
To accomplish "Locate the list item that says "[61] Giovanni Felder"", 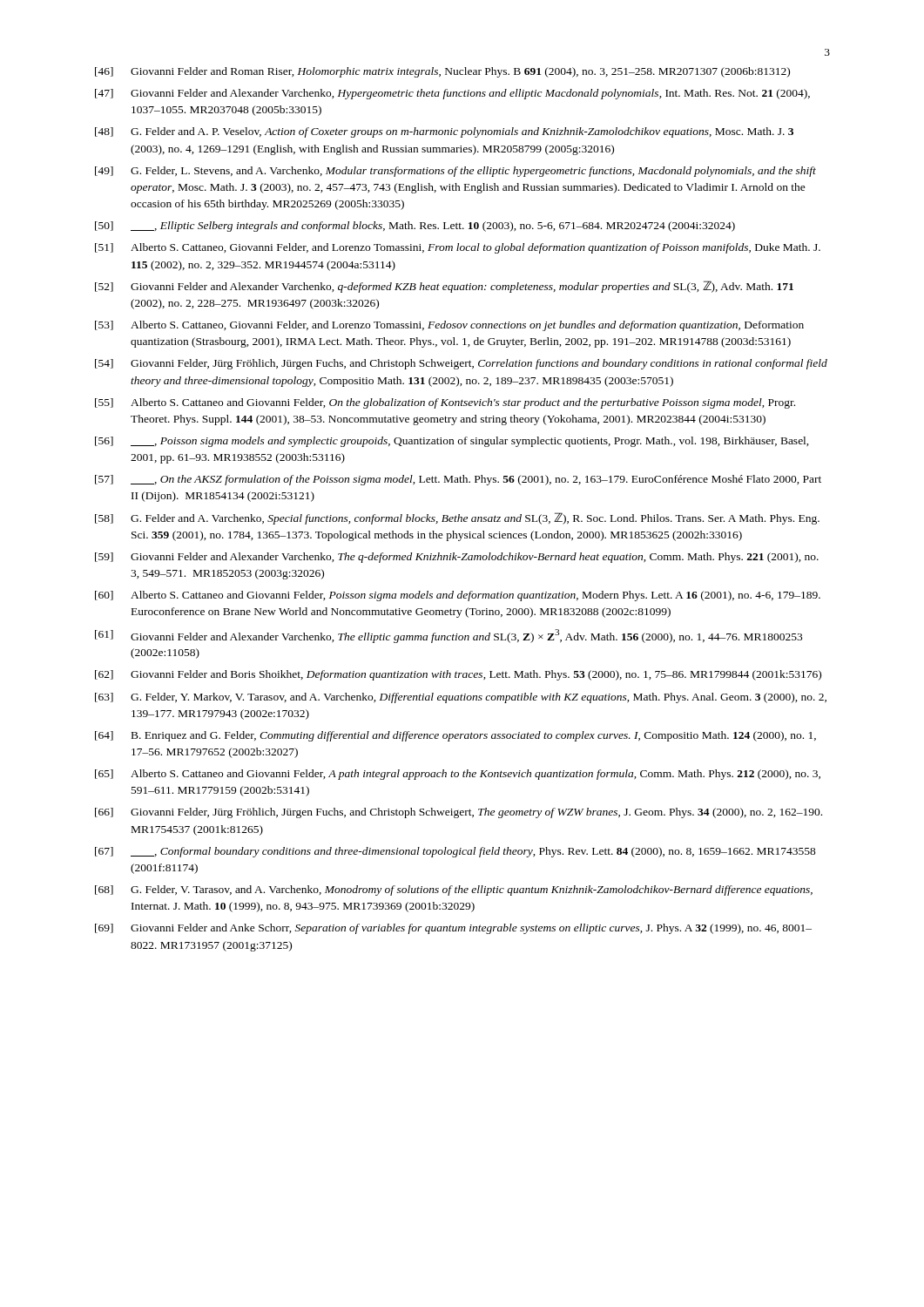I will coord(462,643).
